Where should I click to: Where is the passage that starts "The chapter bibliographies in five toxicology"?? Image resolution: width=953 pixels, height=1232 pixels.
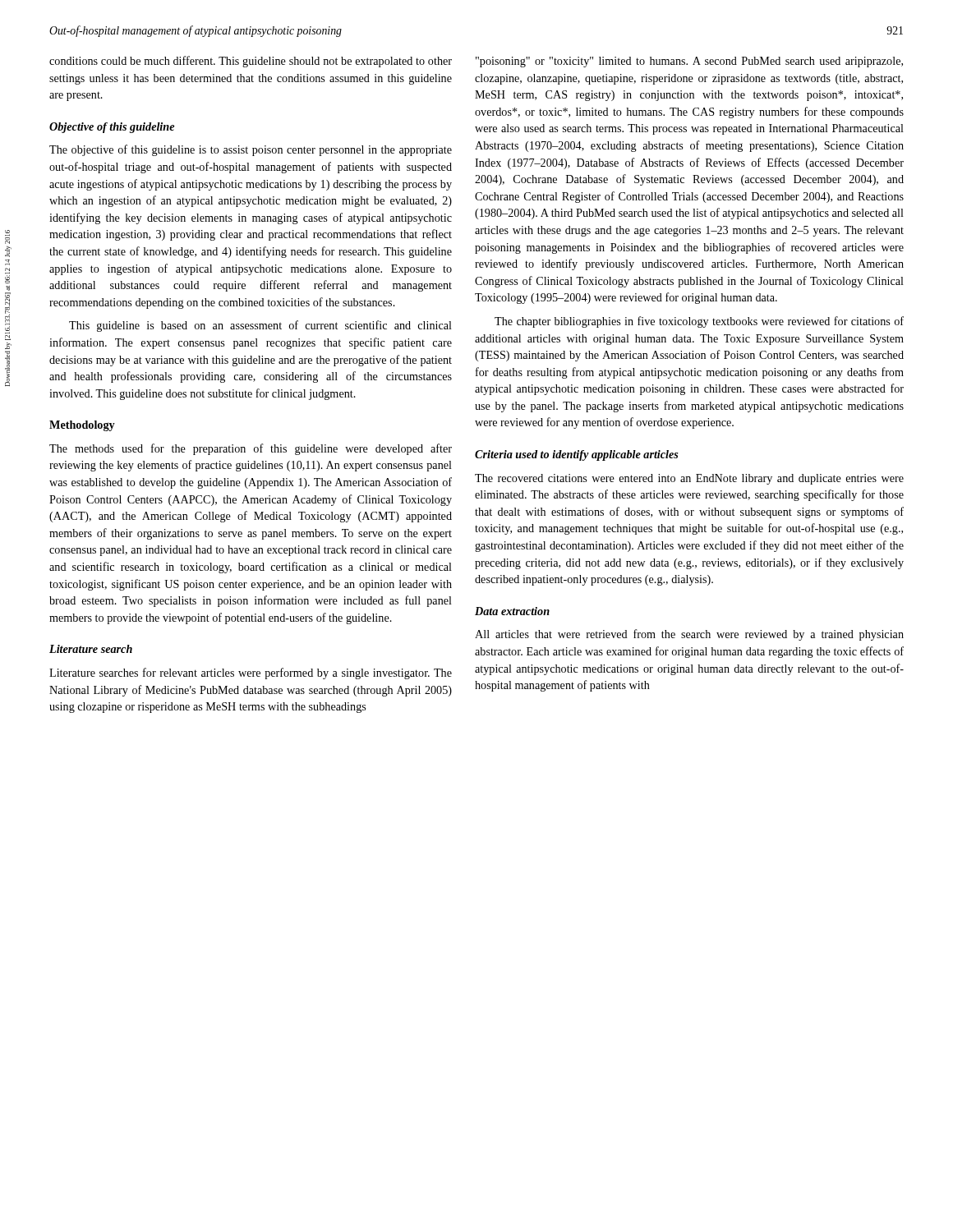pos(689,372)
